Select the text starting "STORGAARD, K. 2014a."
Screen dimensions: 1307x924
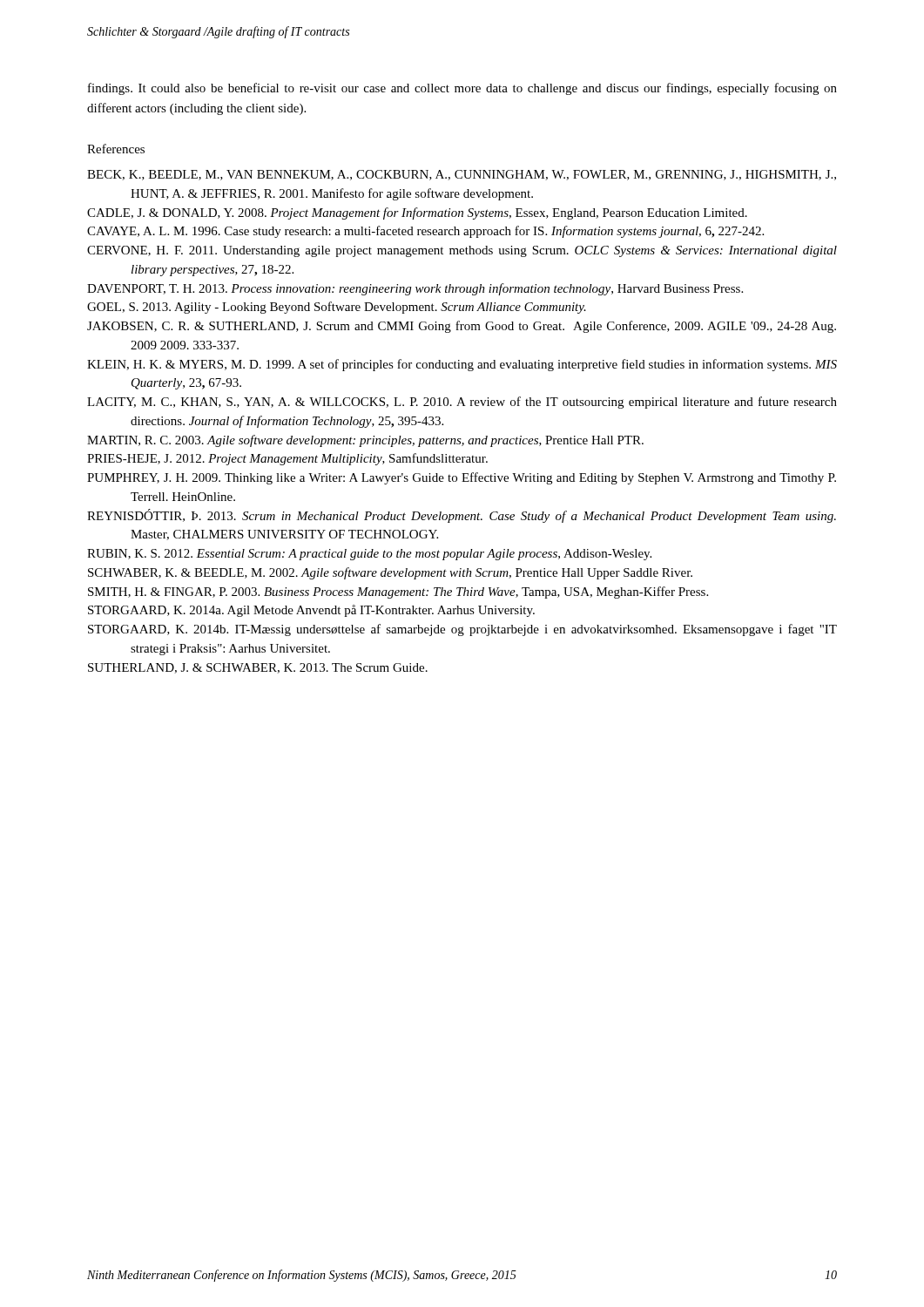[462, 611]
